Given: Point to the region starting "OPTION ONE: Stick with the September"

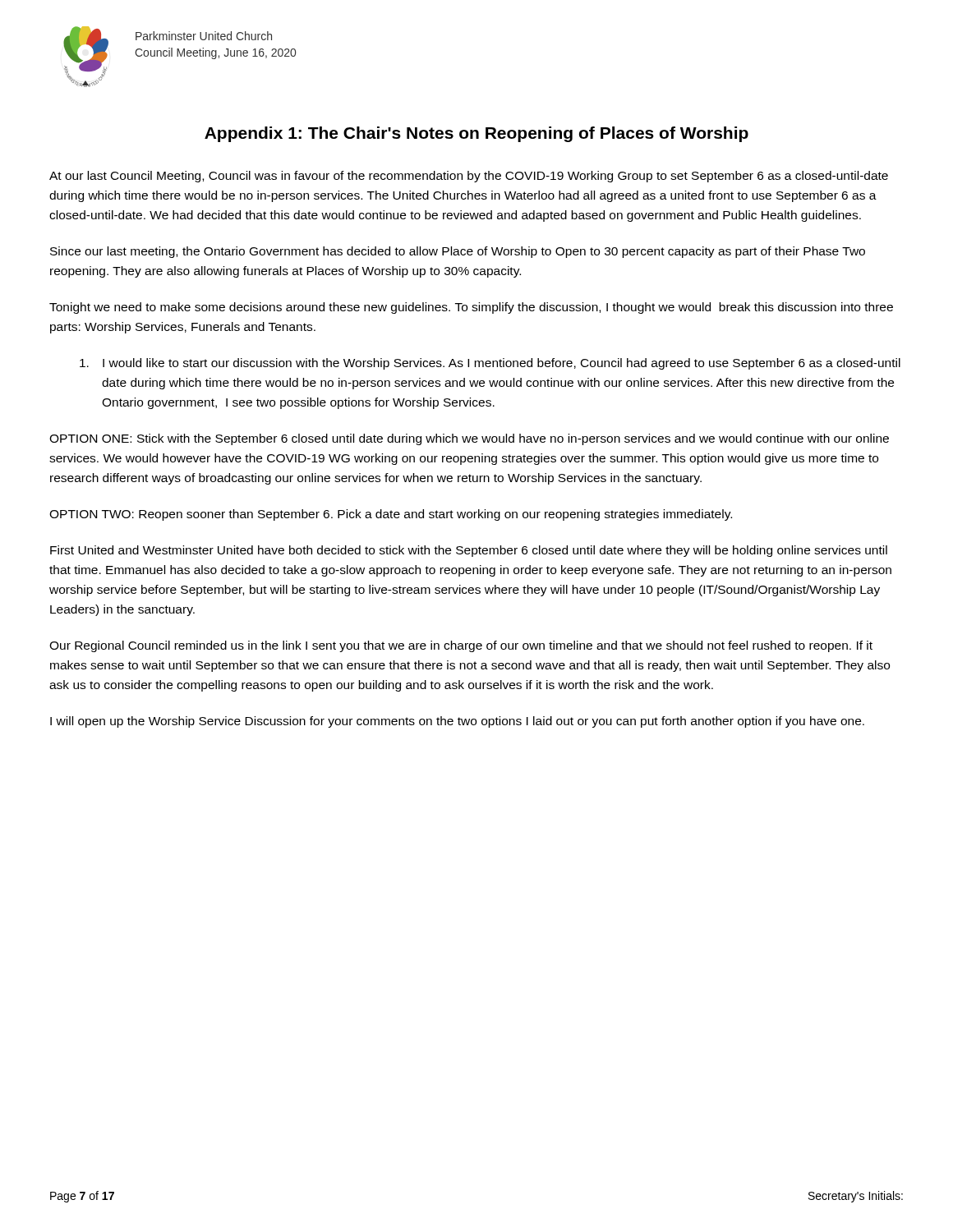Looking at the screenshot, I should click(476, 458).
